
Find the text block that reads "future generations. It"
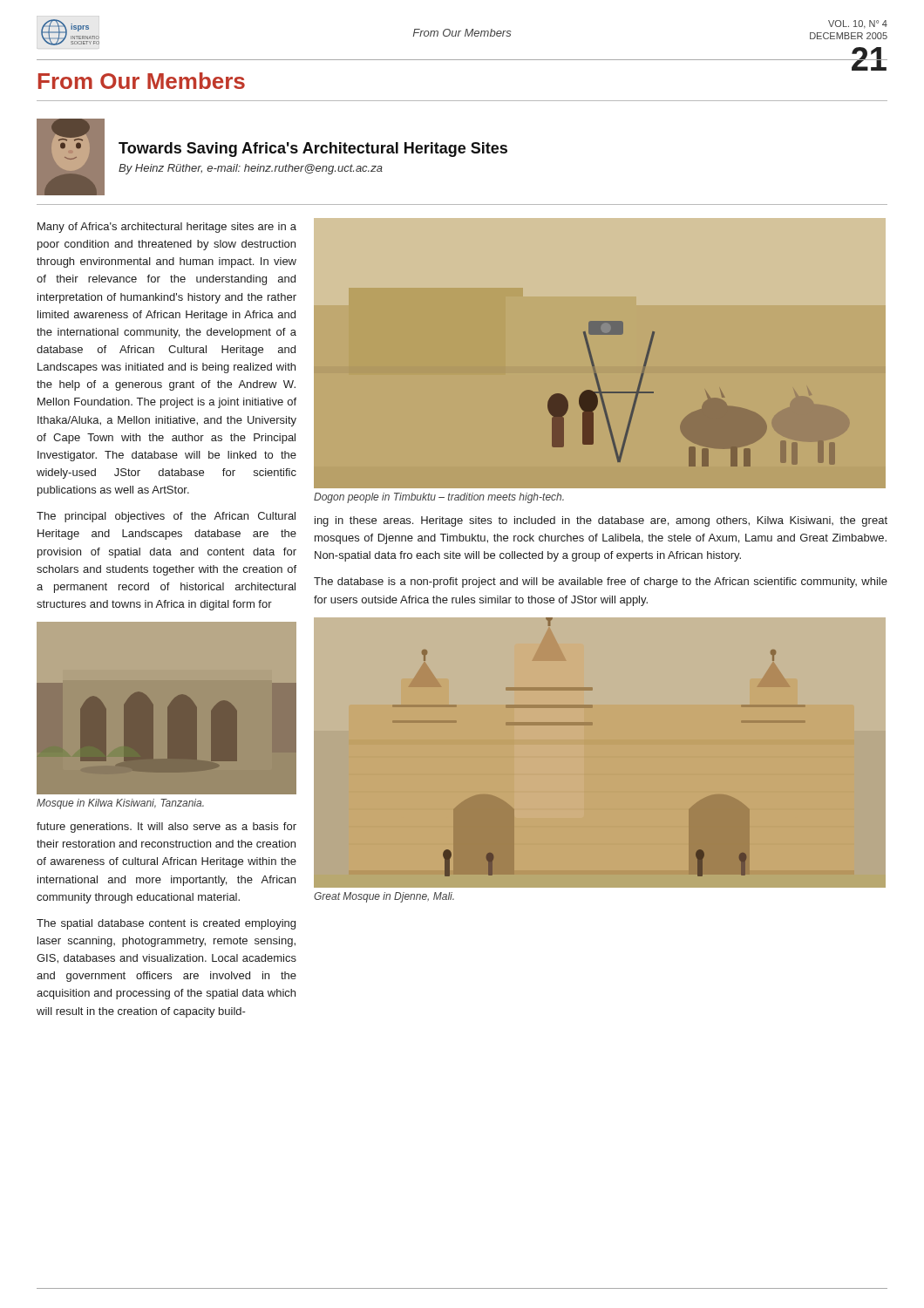tap(167, 919)
